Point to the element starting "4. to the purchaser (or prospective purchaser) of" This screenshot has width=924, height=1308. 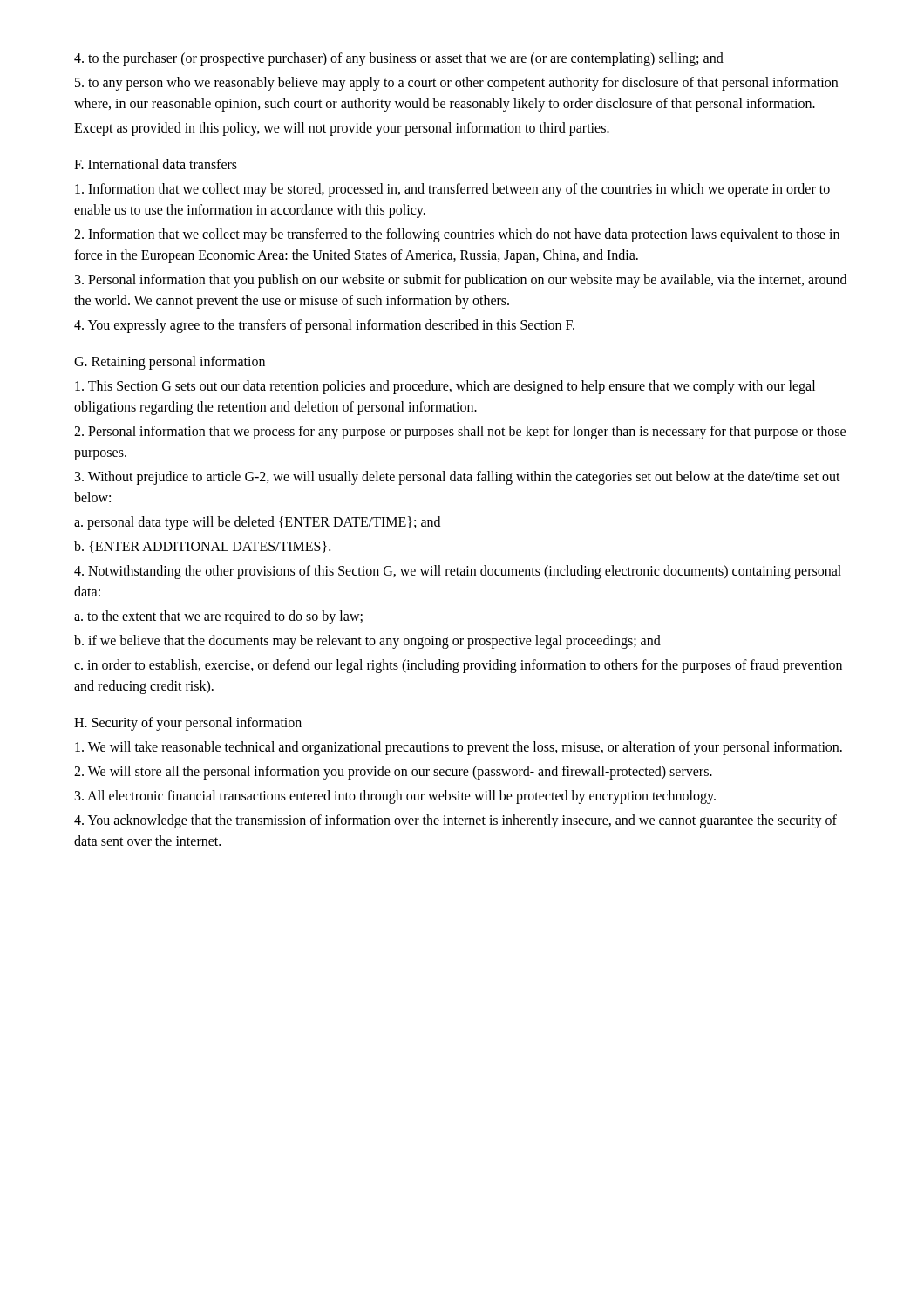click(399, 58)
